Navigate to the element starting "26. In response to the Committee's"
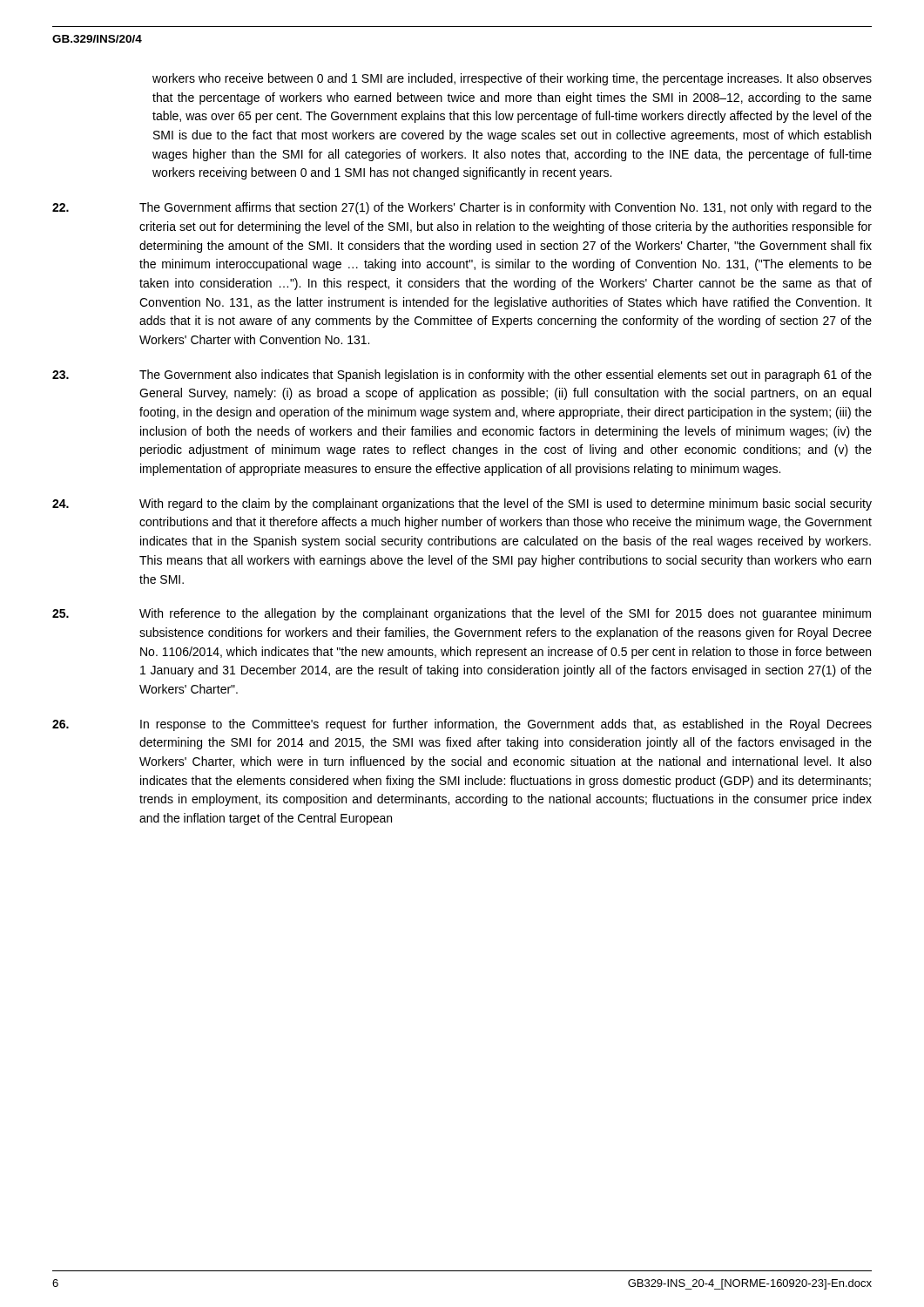 [x=462, y=772]
